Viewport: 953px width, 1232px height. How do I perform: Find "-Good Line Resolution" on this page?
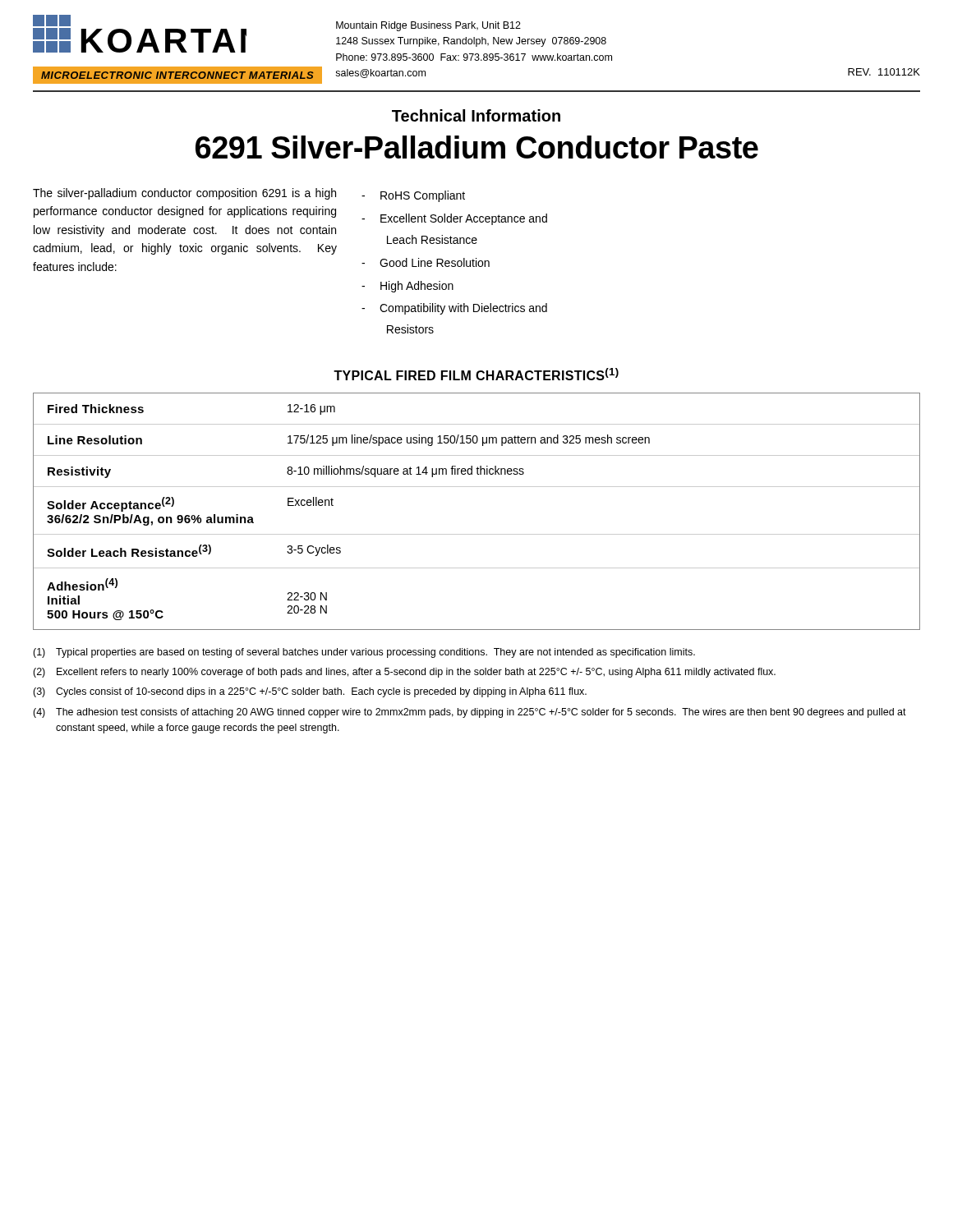pyautogui.click(x=426, y=263)
